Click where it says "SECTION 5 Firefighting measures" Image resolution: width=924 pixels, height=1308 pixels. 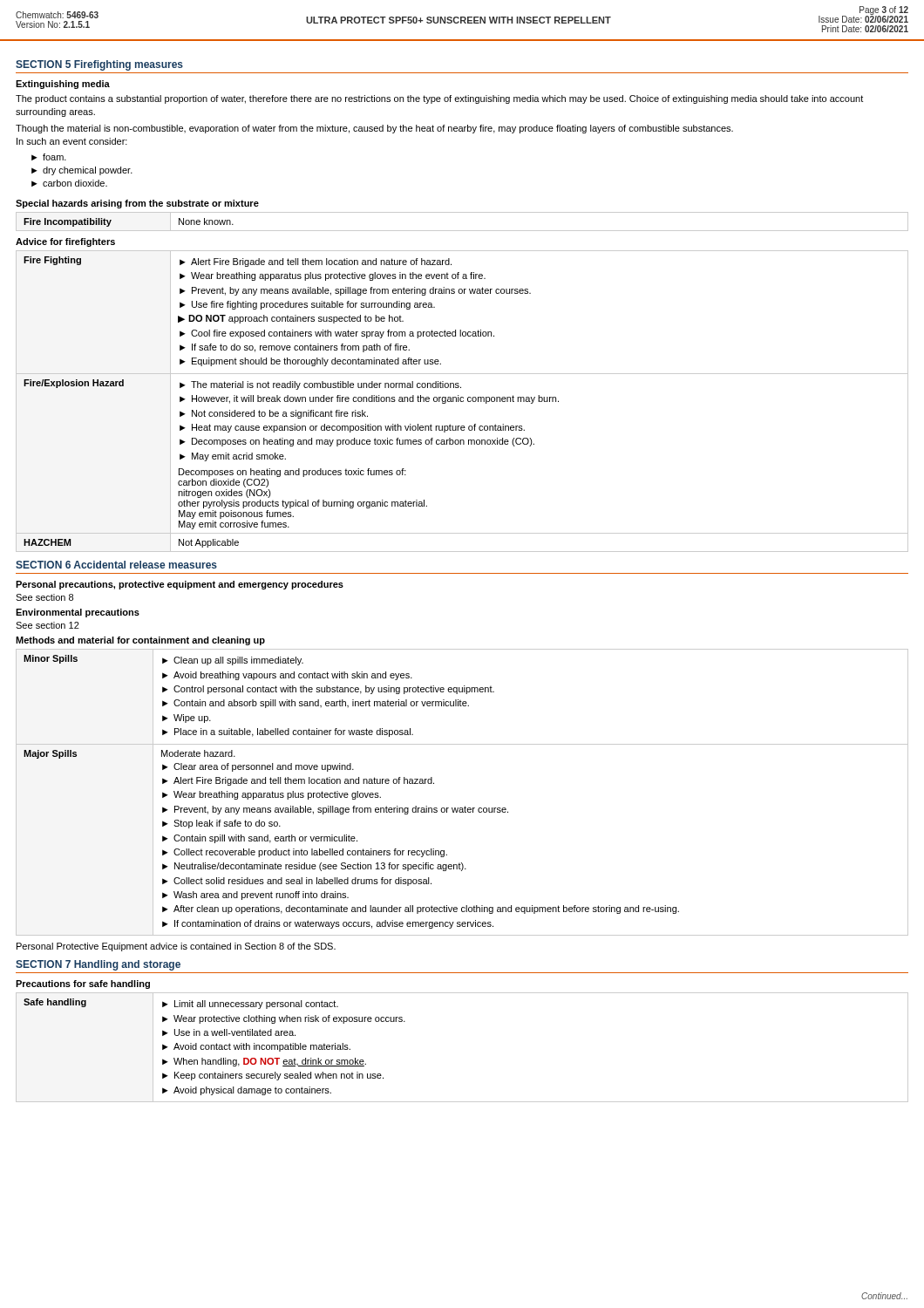pyautogui.click(x=99, y=65)
